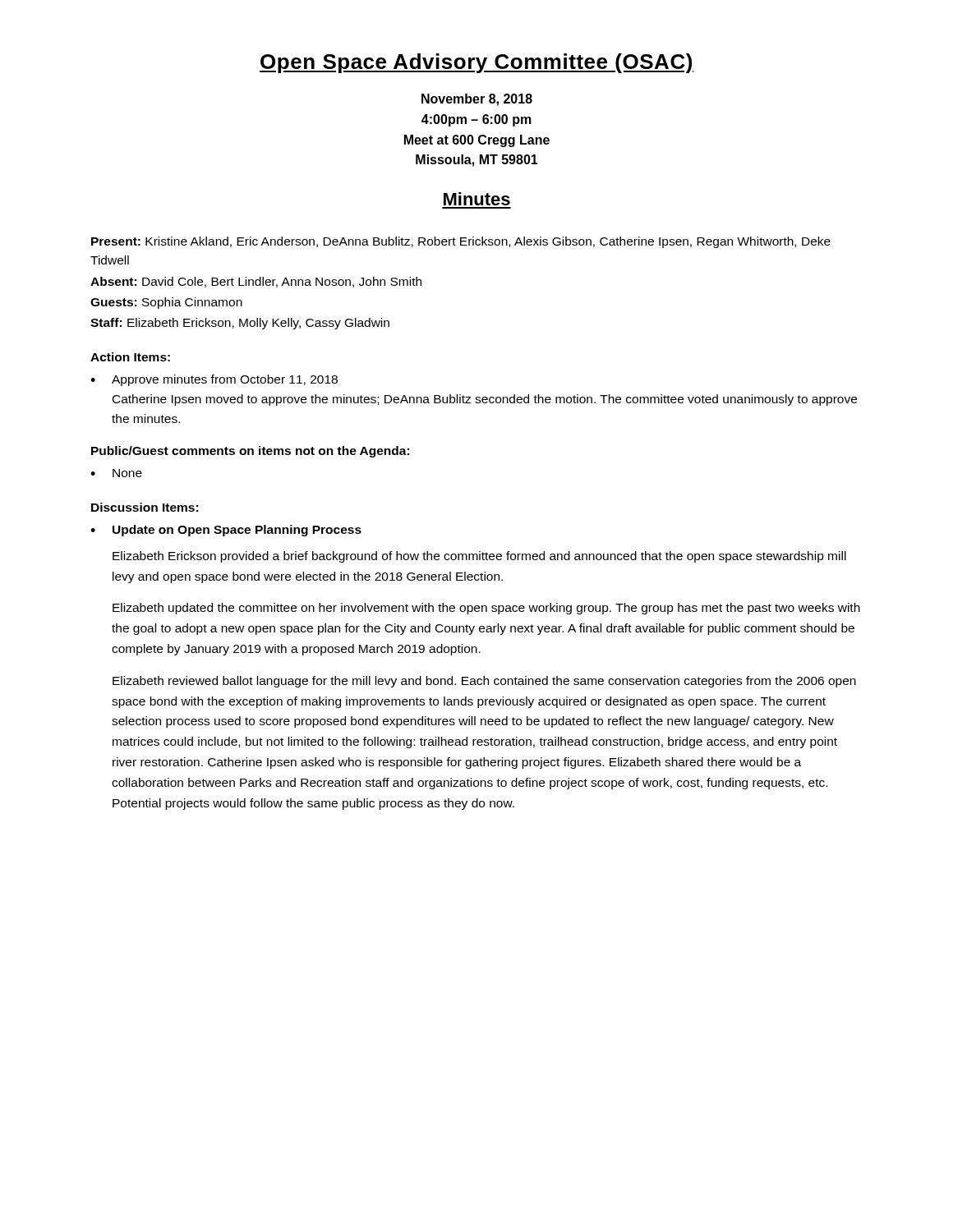
Task: Find the list item containing "• None"
Action: click(x=116, y=473)
